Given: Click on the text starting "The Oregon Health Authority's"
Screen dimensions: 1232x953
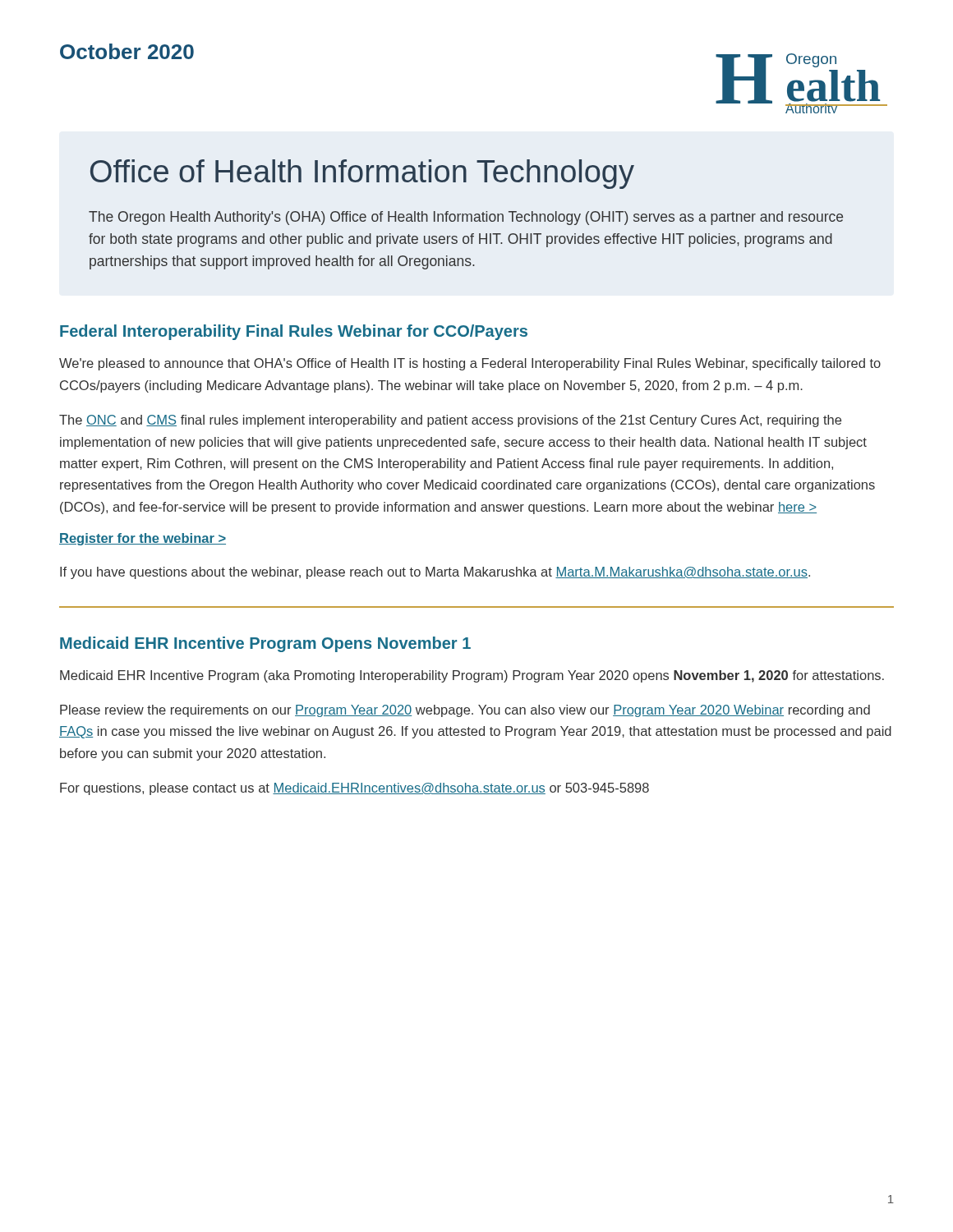Looking at the screenshot, I should (x=476, y=240).
